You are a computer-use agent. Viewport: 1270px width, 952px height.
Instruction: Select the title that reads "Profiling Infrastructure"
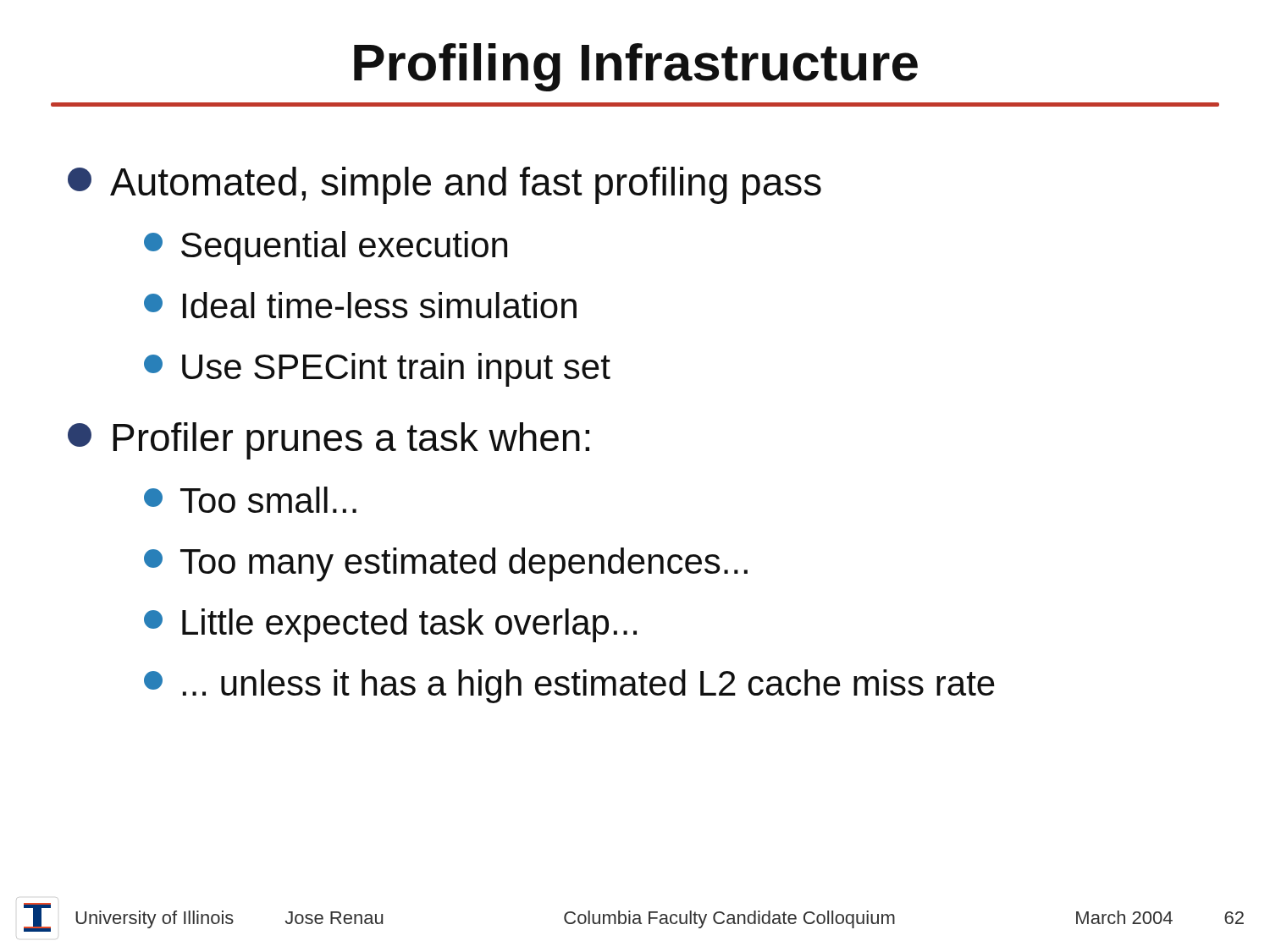coord(635,69)
